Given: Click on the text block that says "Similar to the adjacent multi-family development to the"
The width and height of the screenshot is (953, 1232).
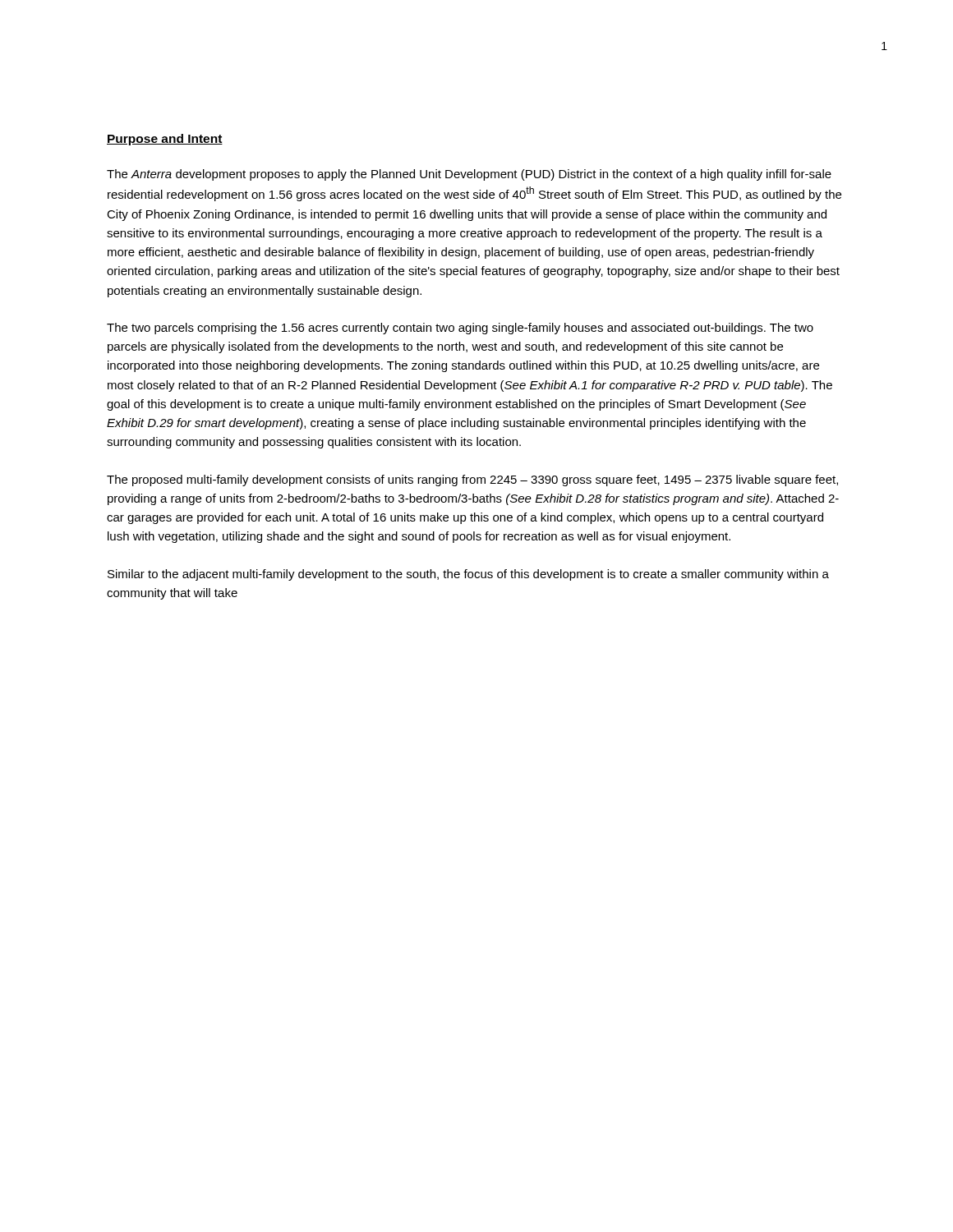Looking at the screenshot, I should pos(468,583).
